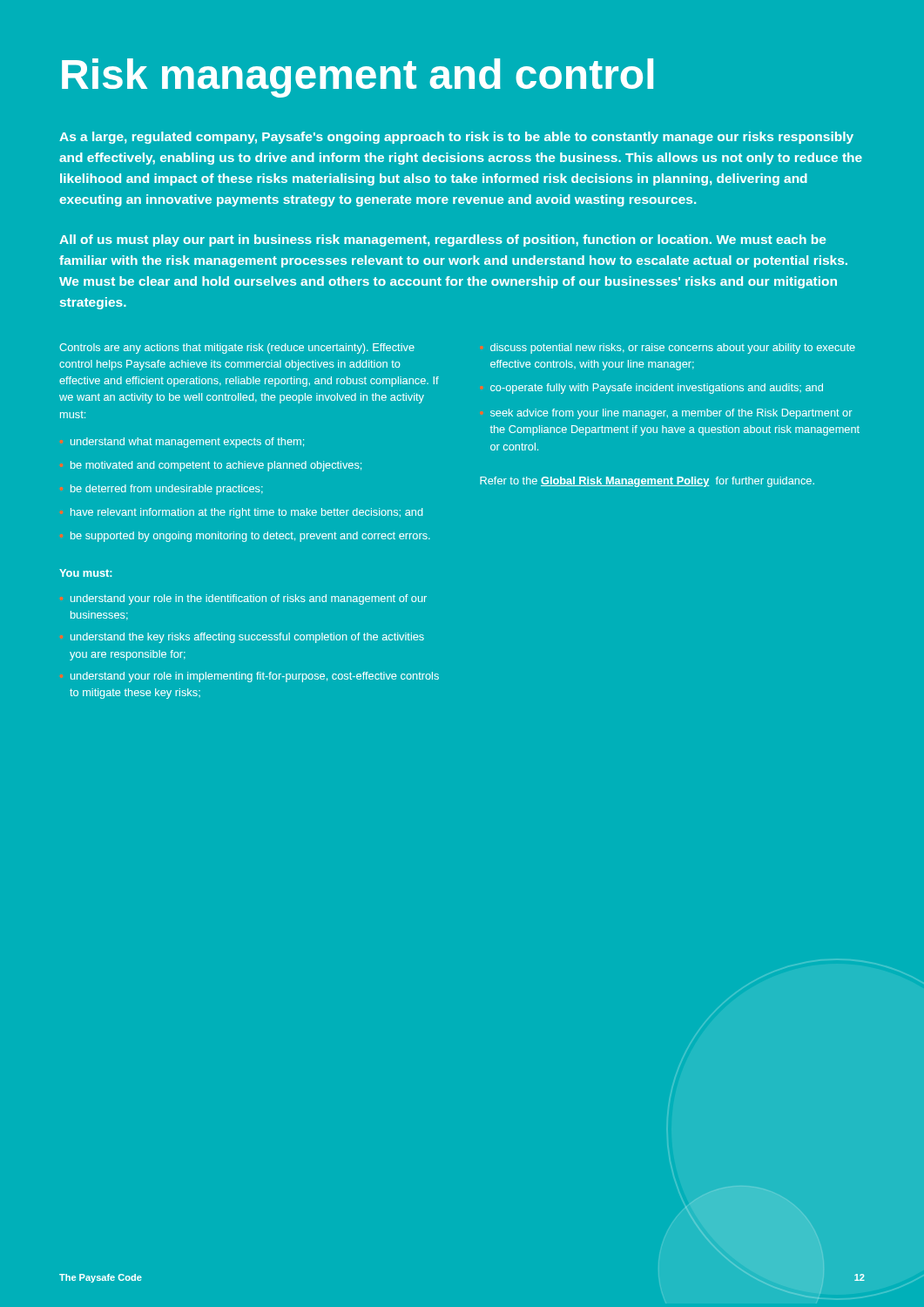Find the block on this page that starts "• have relevant information at the right time"

241,513
